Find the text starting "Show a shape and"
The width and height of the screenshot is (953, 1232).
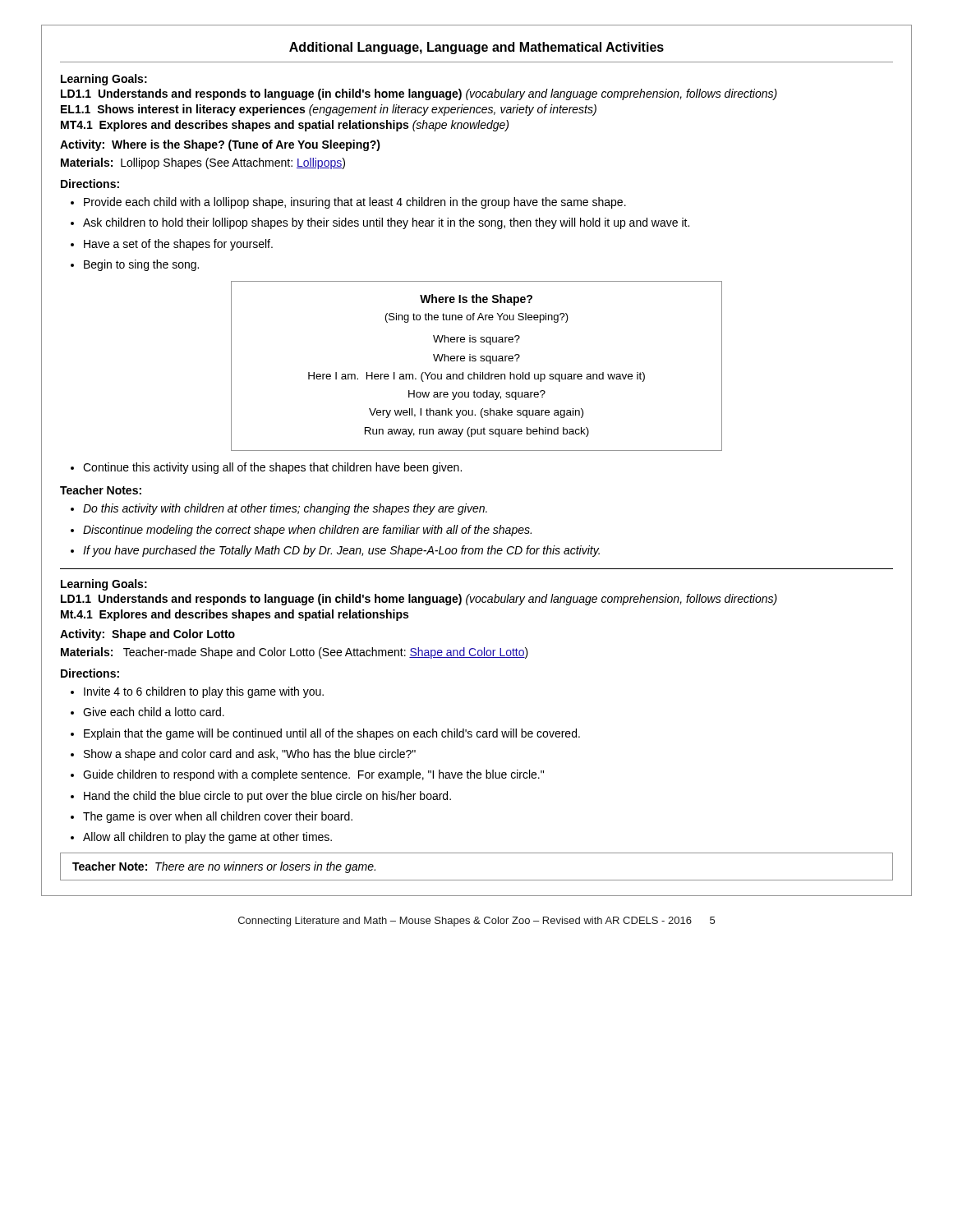click(249, 754)
